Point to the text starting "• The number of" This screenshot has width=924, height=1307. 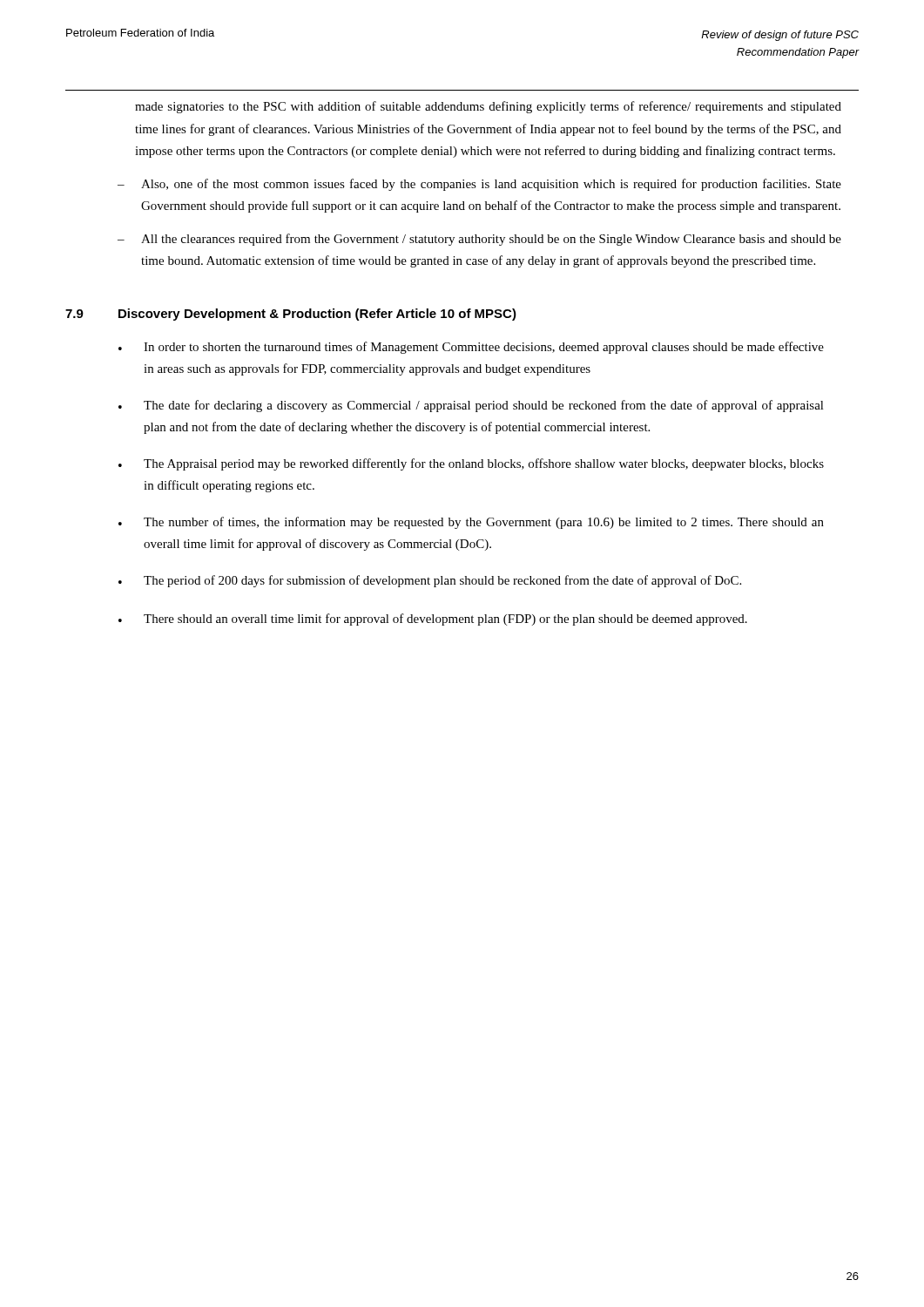pos(471,533)
